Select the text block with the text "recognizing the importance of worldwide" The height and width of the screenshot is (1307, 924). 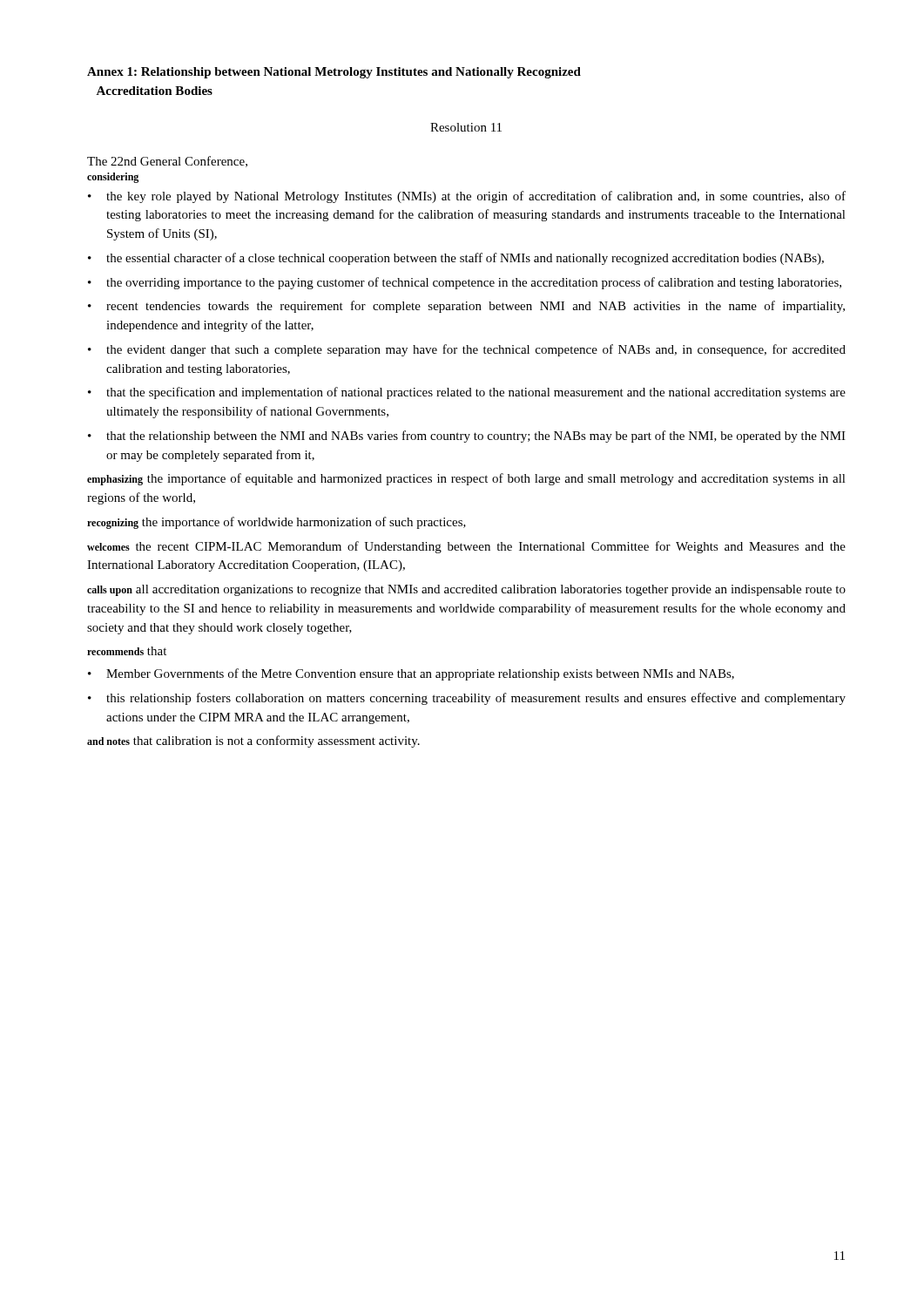(x=277, y=522)
